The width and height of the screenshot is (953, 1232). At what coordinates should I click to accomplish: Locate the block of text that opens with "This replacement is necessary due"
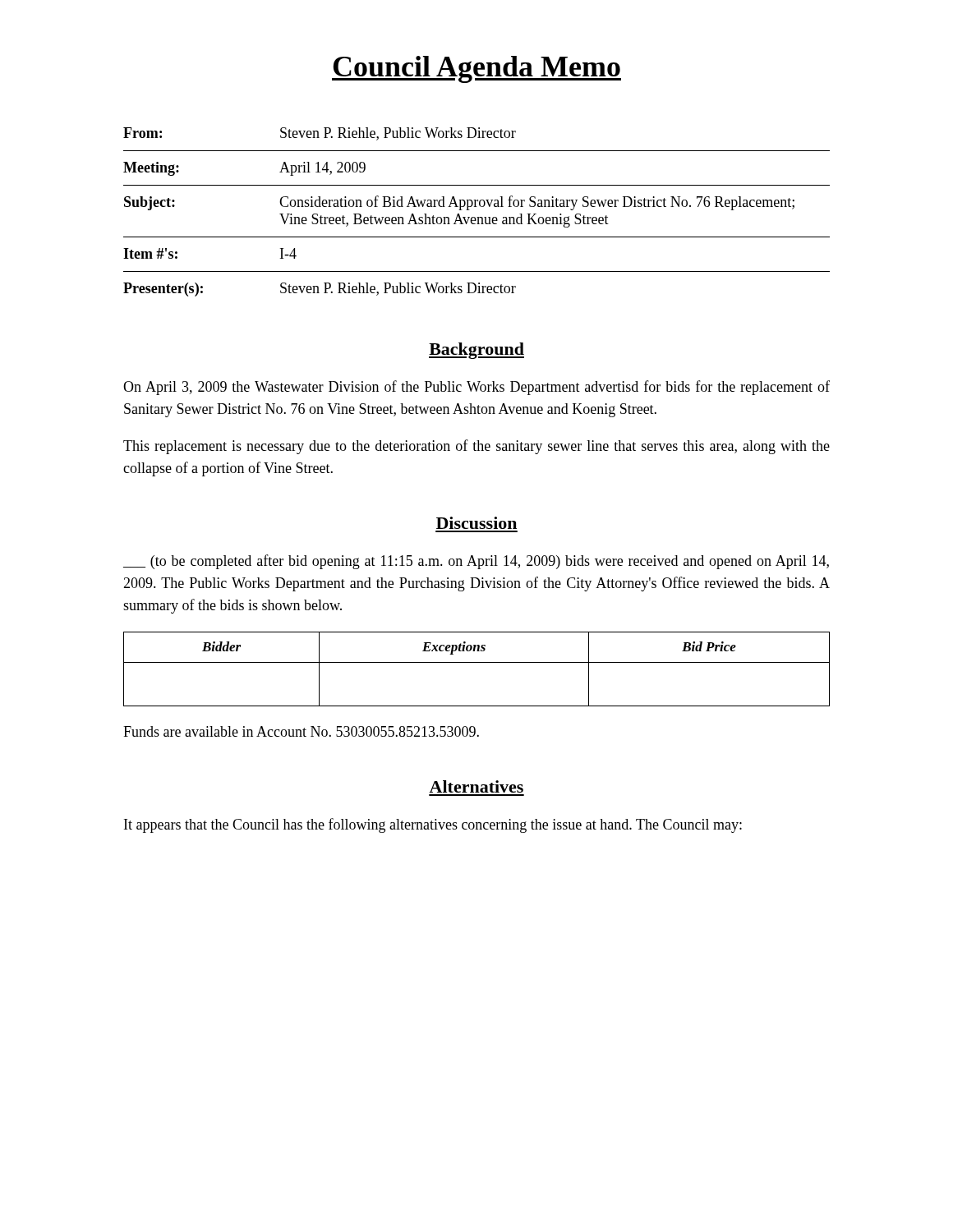click(476, 457)
